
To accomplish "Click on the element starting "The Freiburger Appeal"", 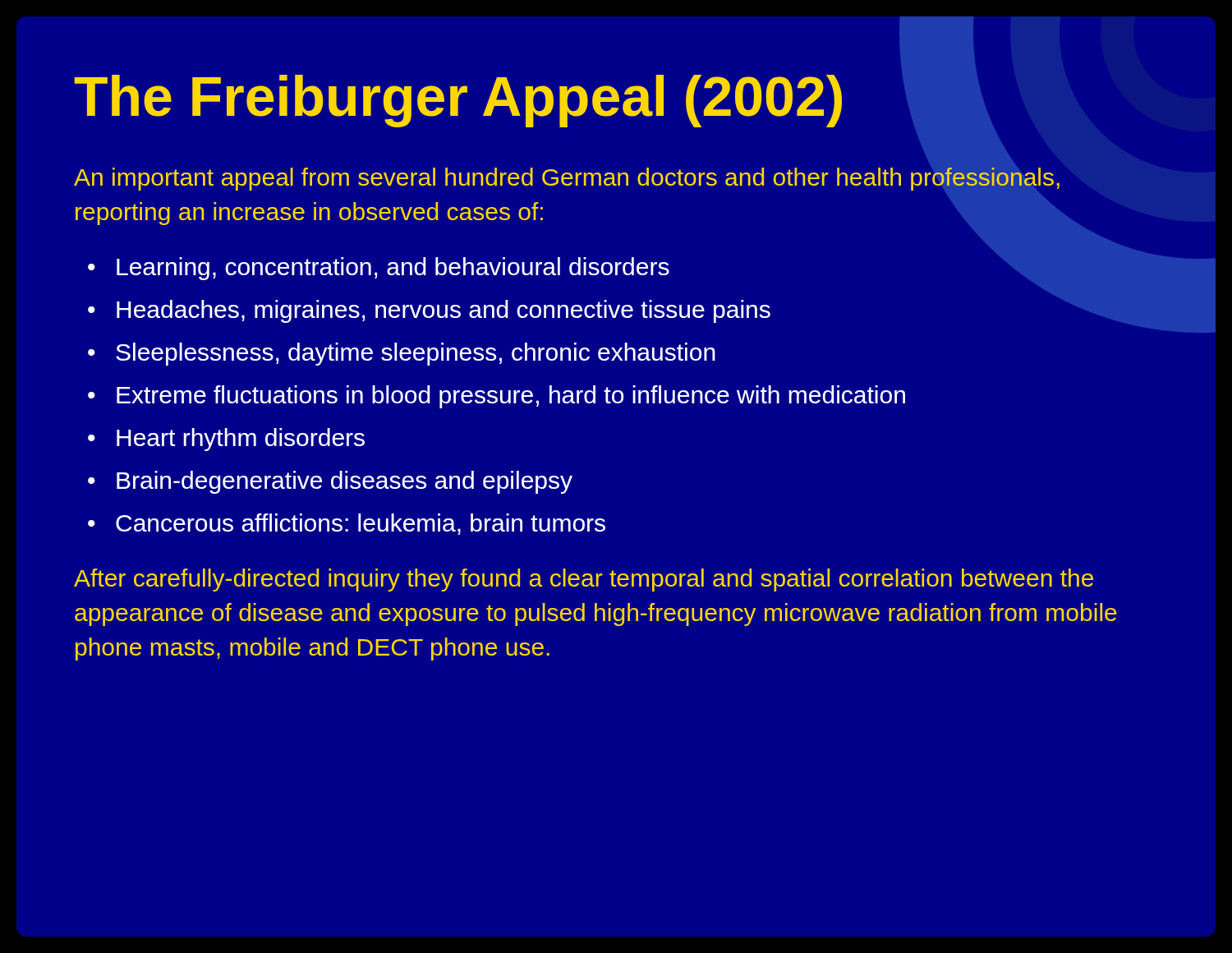I will point(616,96).
